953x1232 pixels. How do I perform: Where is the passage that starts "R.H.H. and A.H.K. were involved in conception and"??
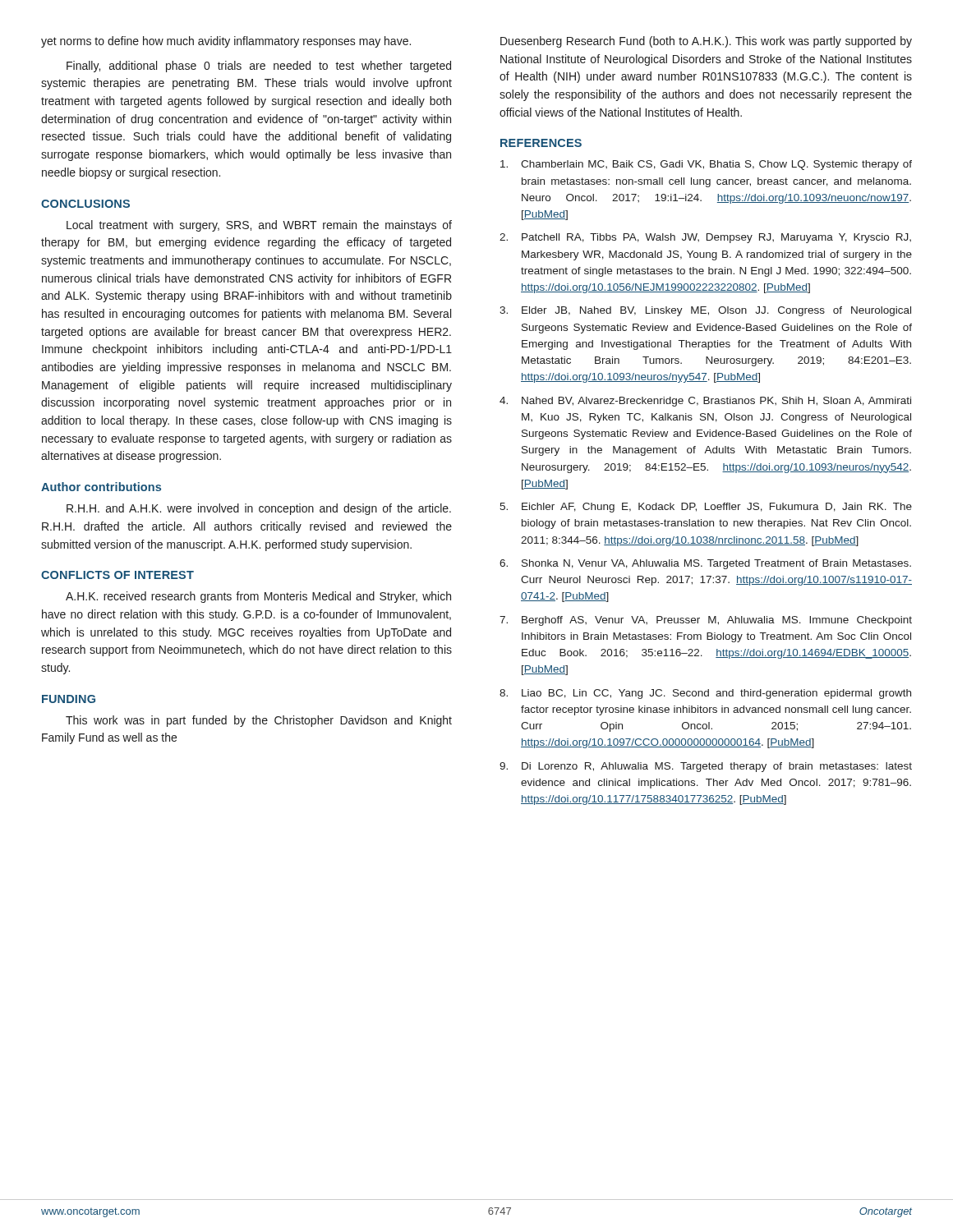coord(246,527)
